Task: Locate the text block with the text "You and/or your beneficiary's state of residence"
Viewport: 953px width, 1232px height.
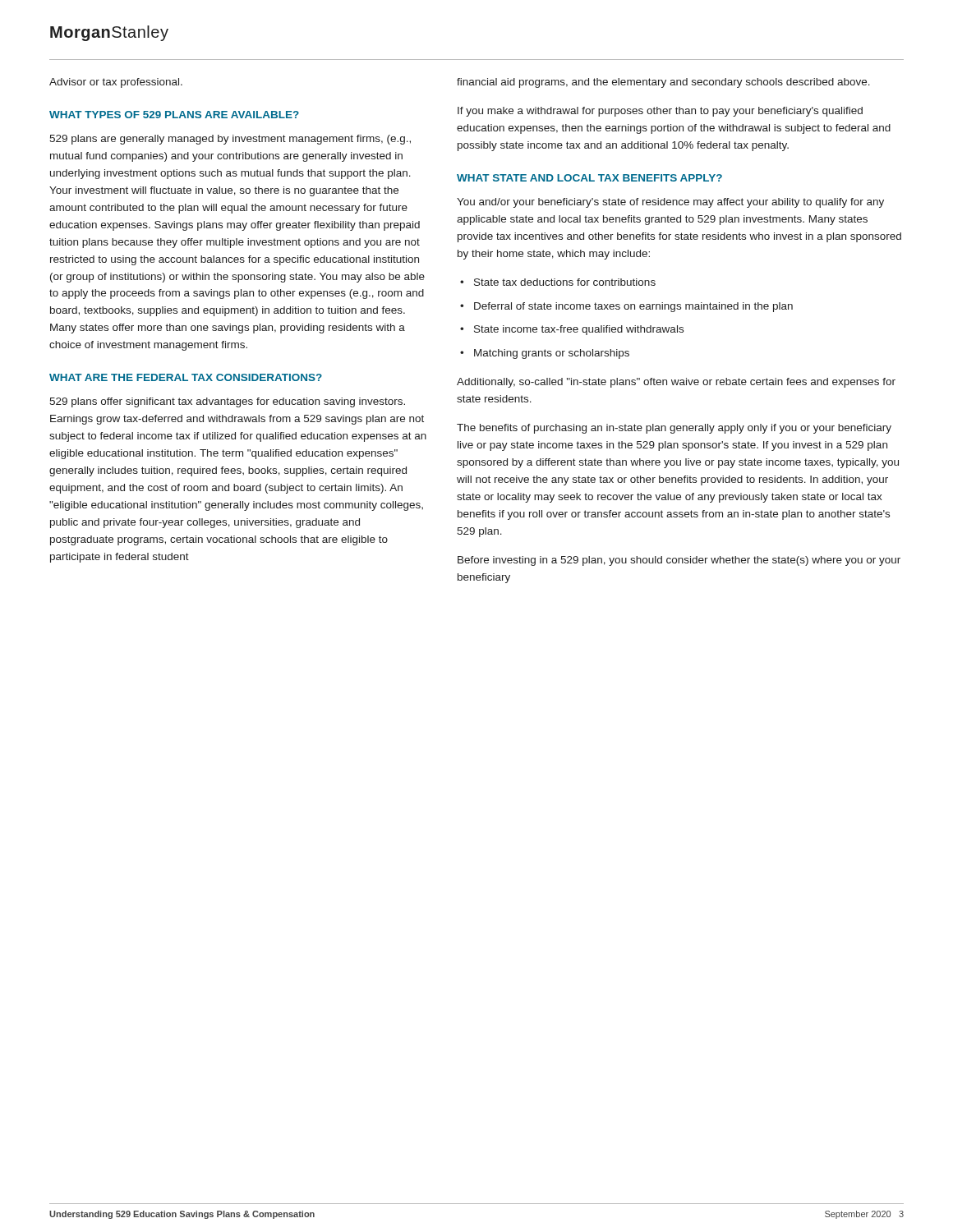Action: (679, 227)
